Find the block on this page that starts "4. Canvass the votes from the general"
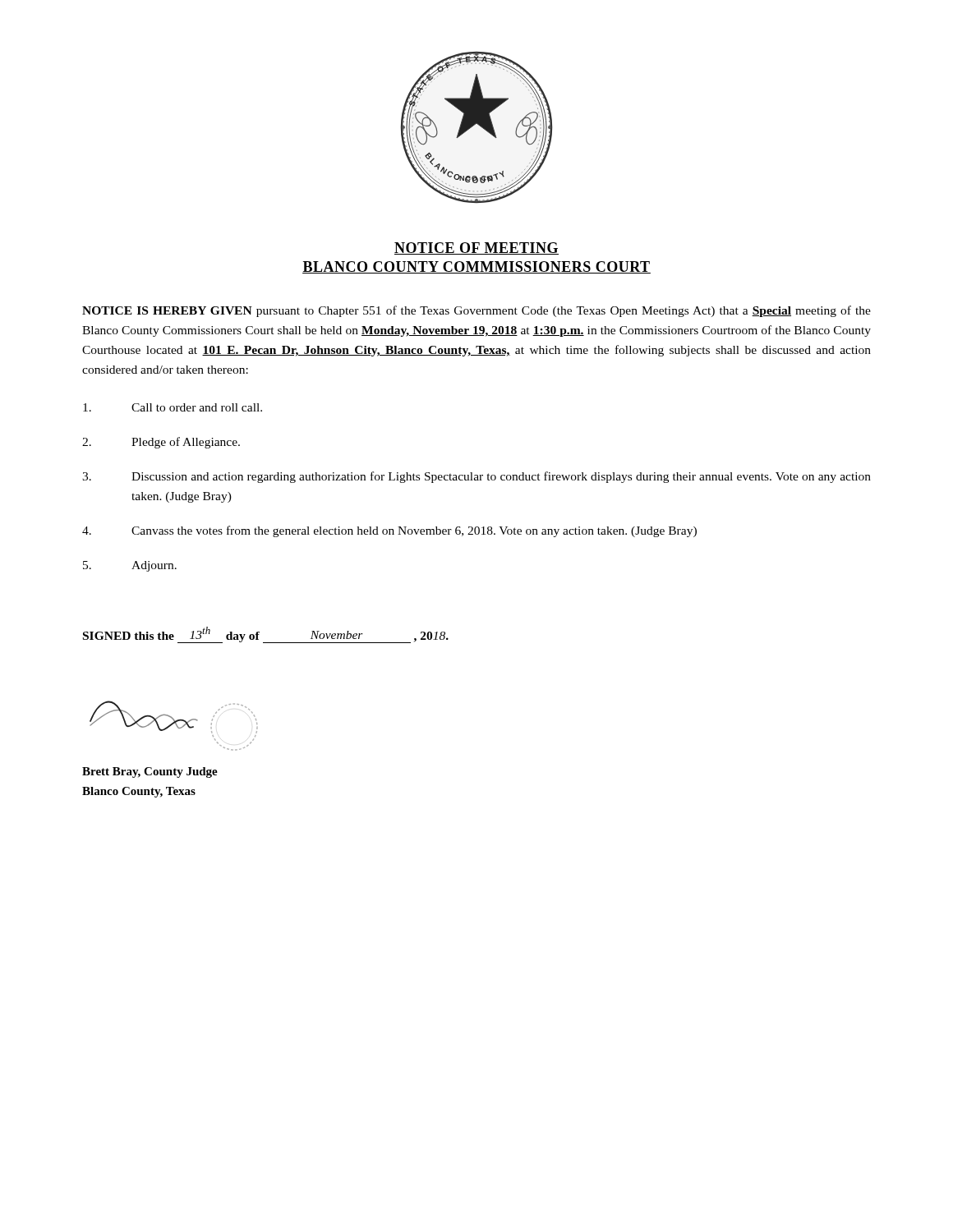This screenshot has width=953, height=1232. coord(476,531)
